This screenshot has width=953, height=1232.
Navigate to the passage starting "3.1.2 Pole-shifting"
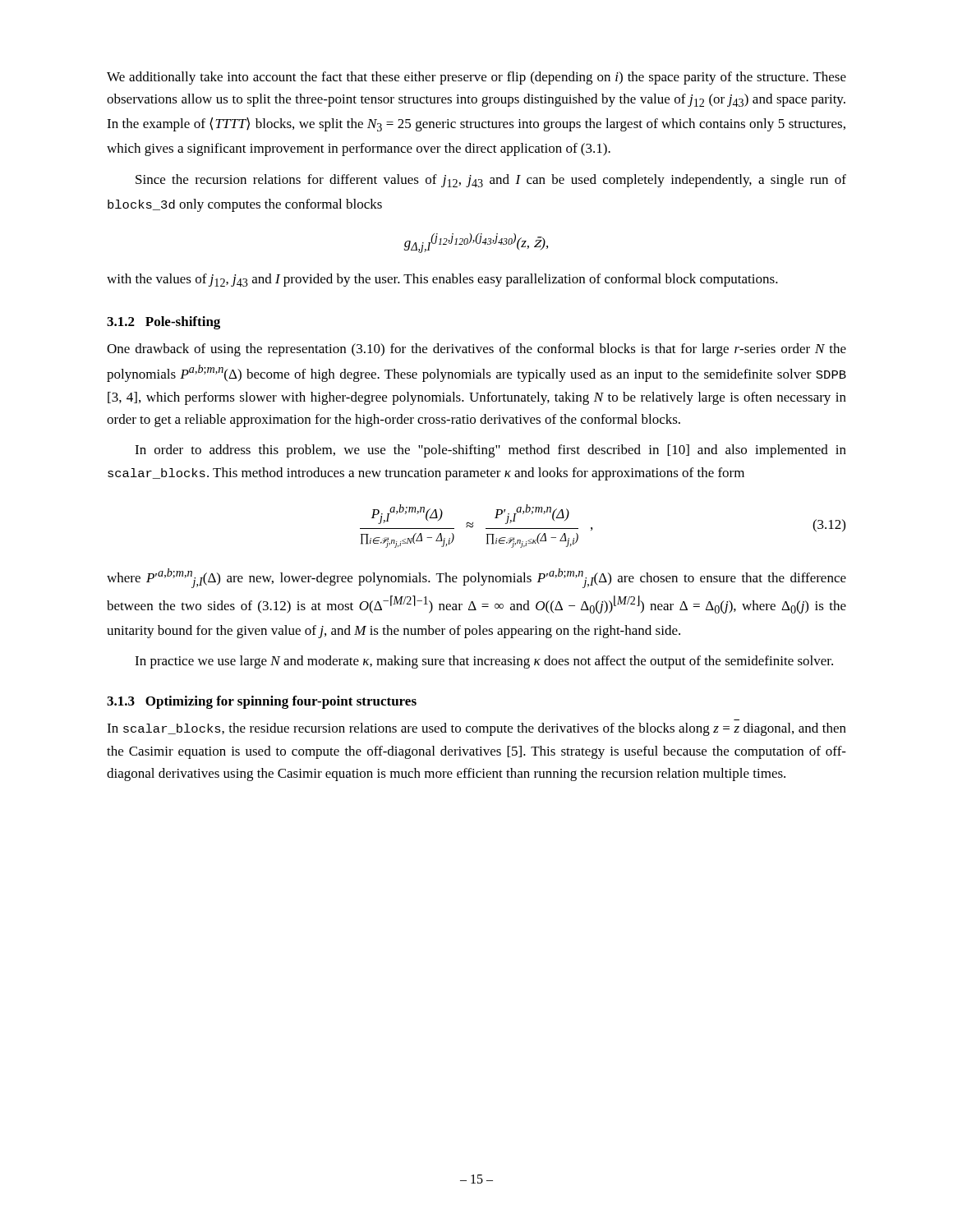pos(164,321)
